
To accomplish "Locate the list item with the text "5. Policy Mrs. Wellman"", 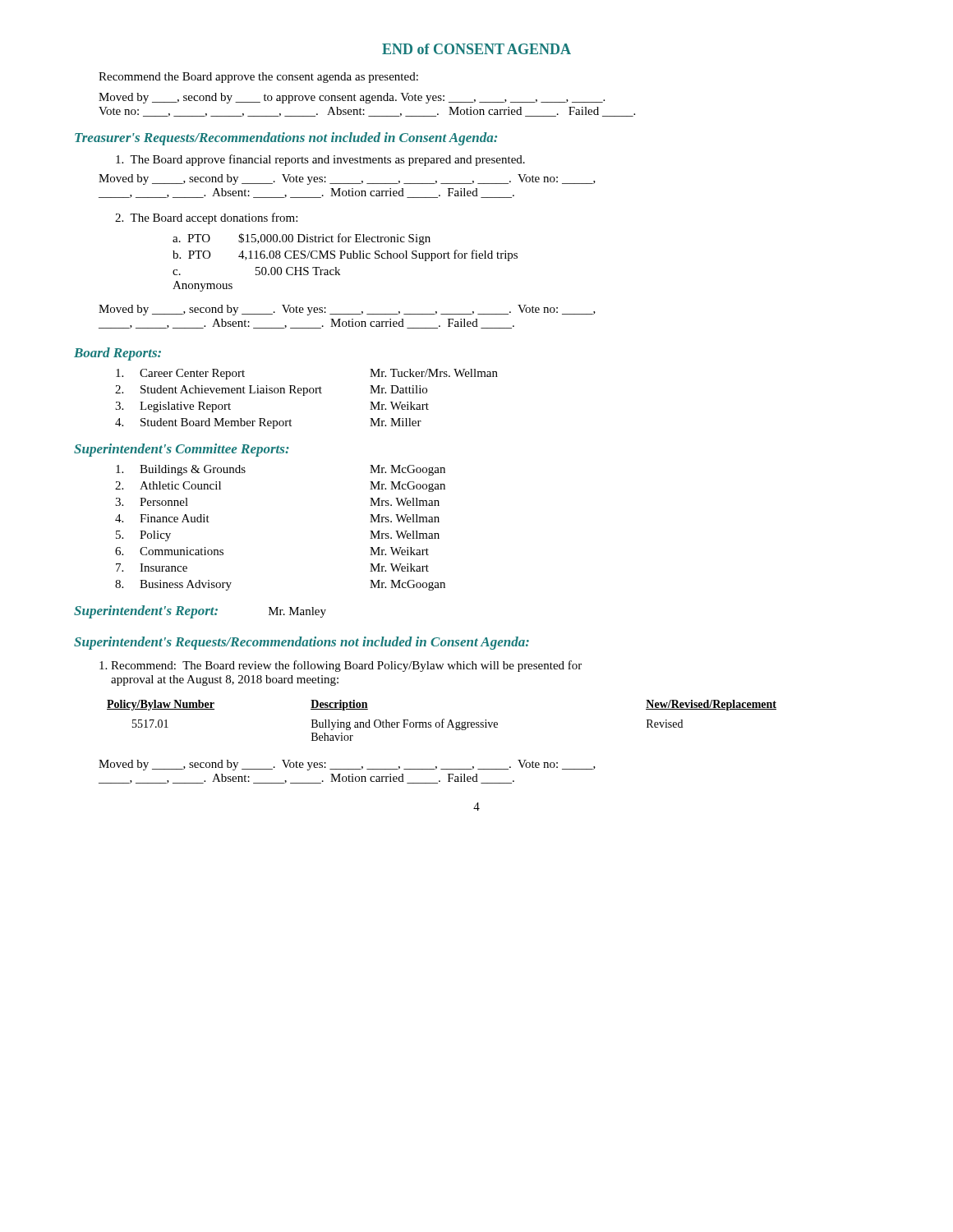I will pos(155,536).
